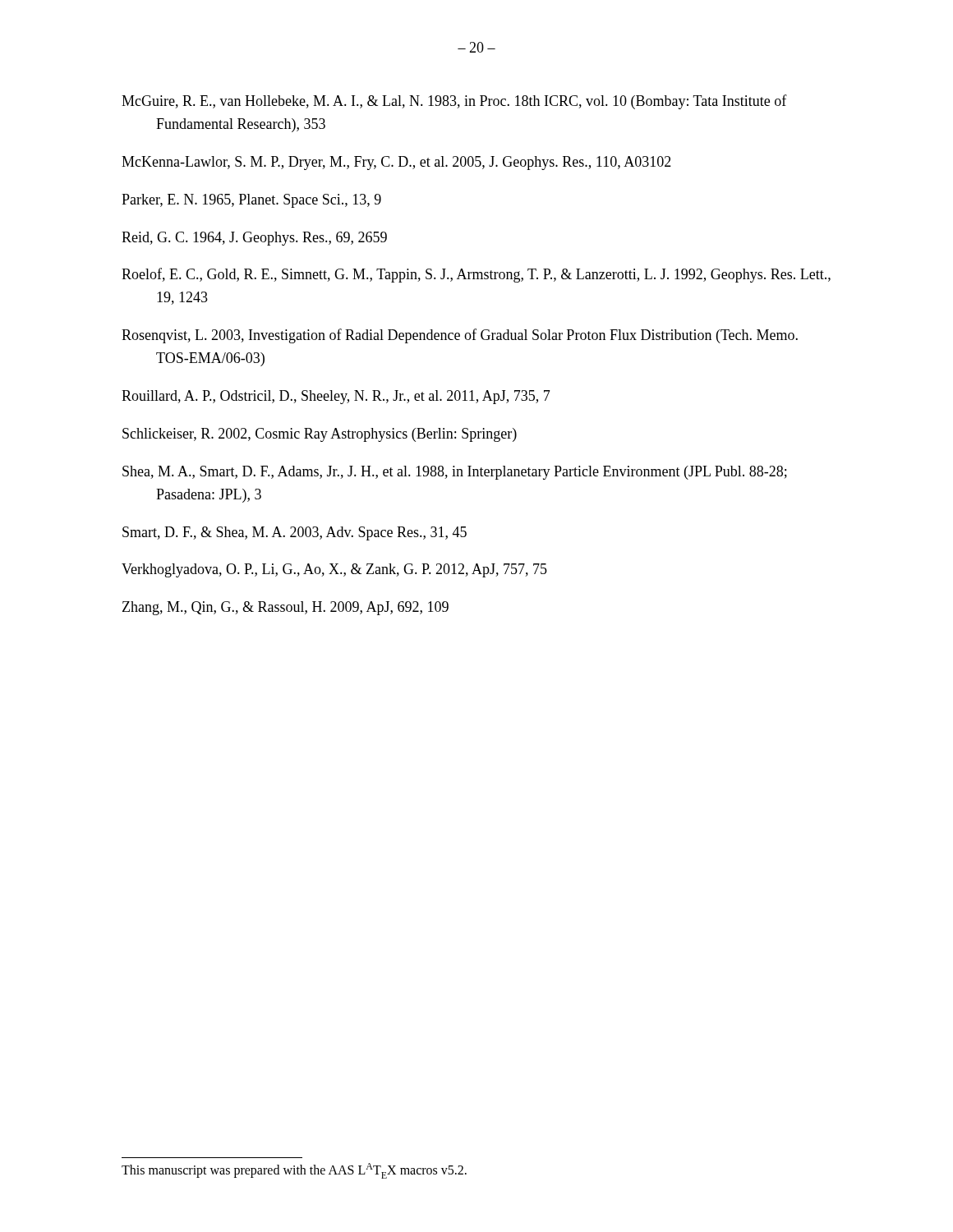The width and height of the screenshot is (953, 1232).
Task: Find the list item containing "Reid, G. C. 1964, J. Geophys. Res., 69,"
Action: [254, 237]
